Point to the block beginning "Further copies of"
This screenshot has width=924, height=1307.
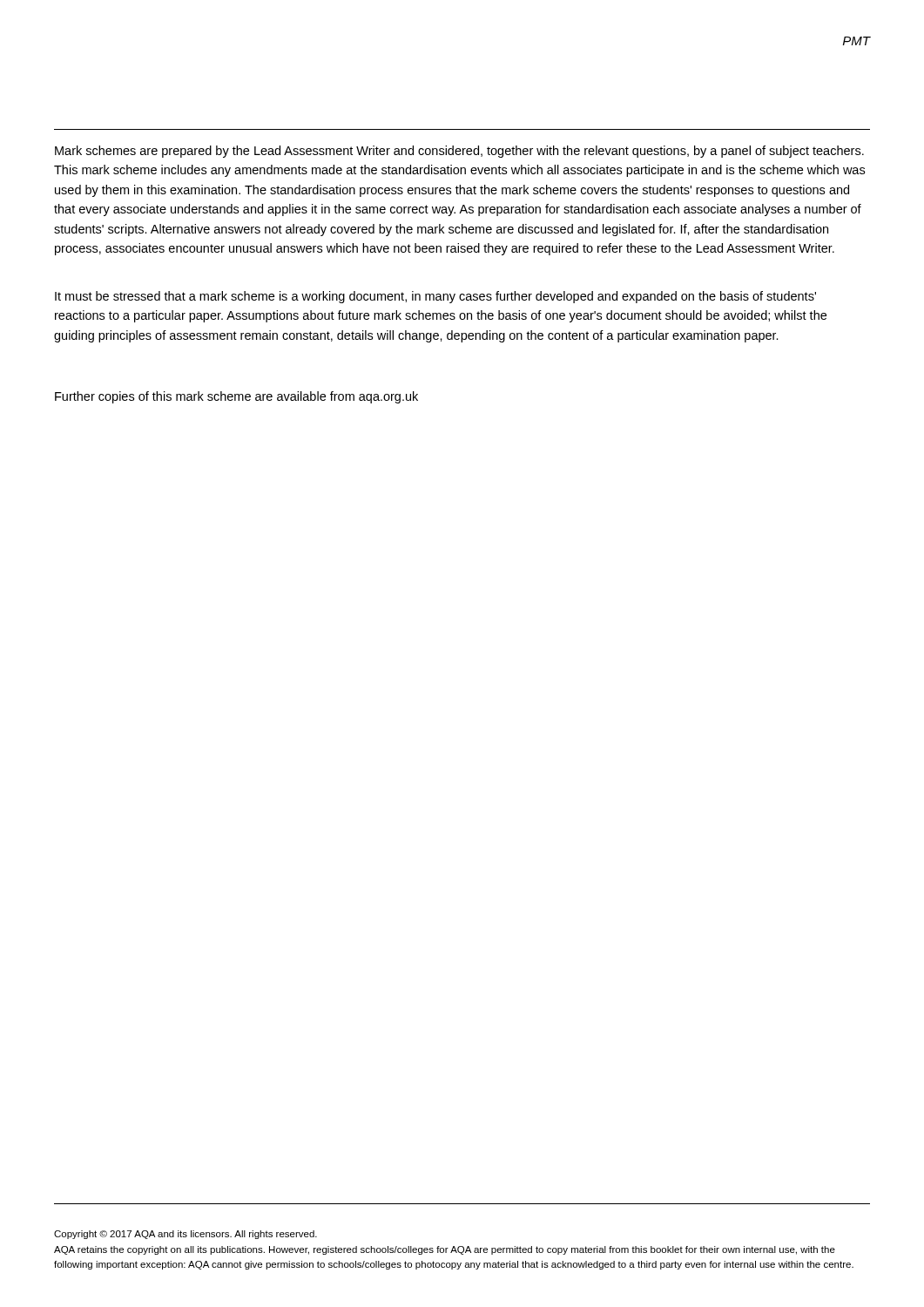(236, 397)
